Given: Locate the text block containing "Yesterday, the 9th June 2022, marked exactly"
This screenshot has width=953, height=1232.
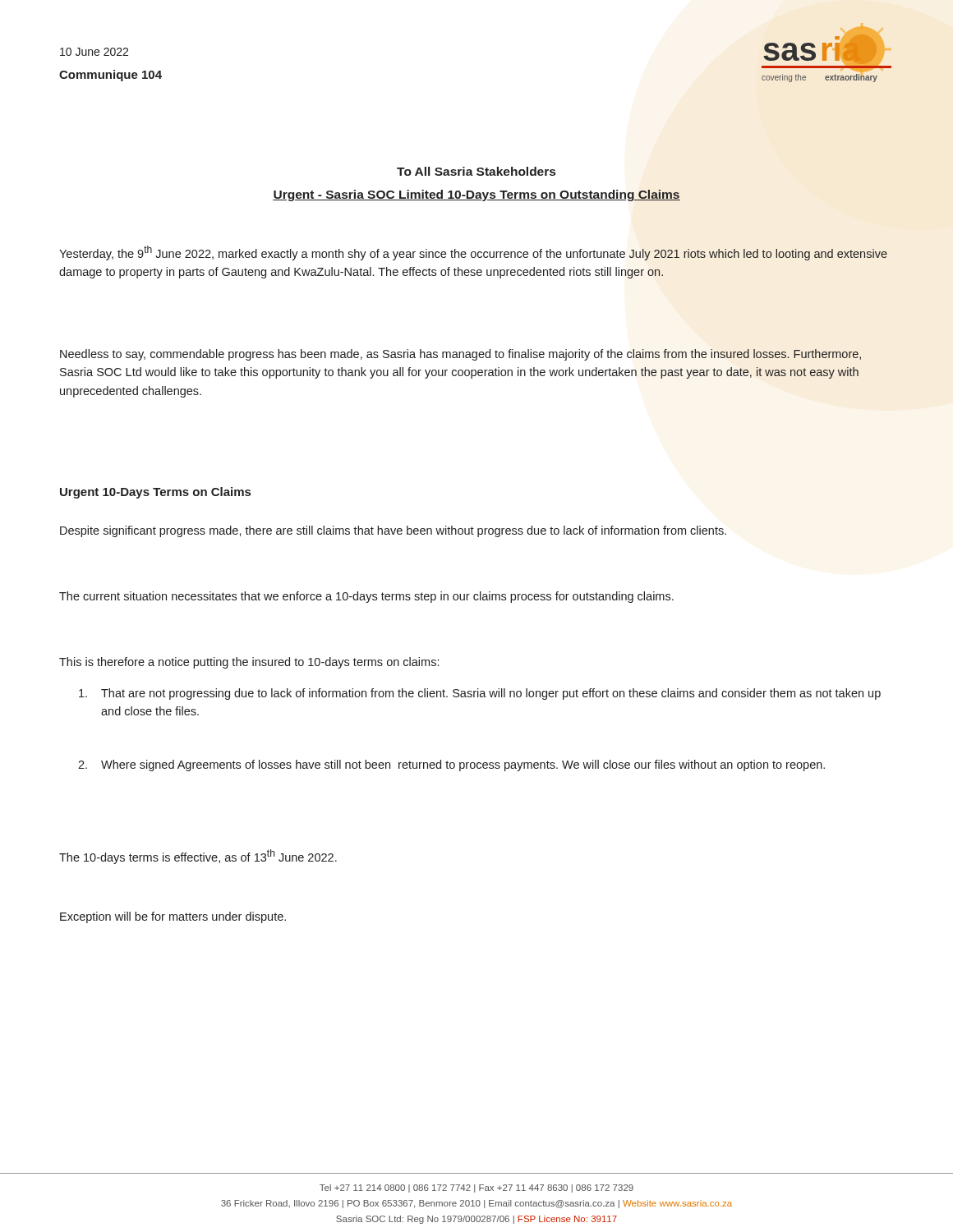Looking at the screenshot, I should 473,261.
